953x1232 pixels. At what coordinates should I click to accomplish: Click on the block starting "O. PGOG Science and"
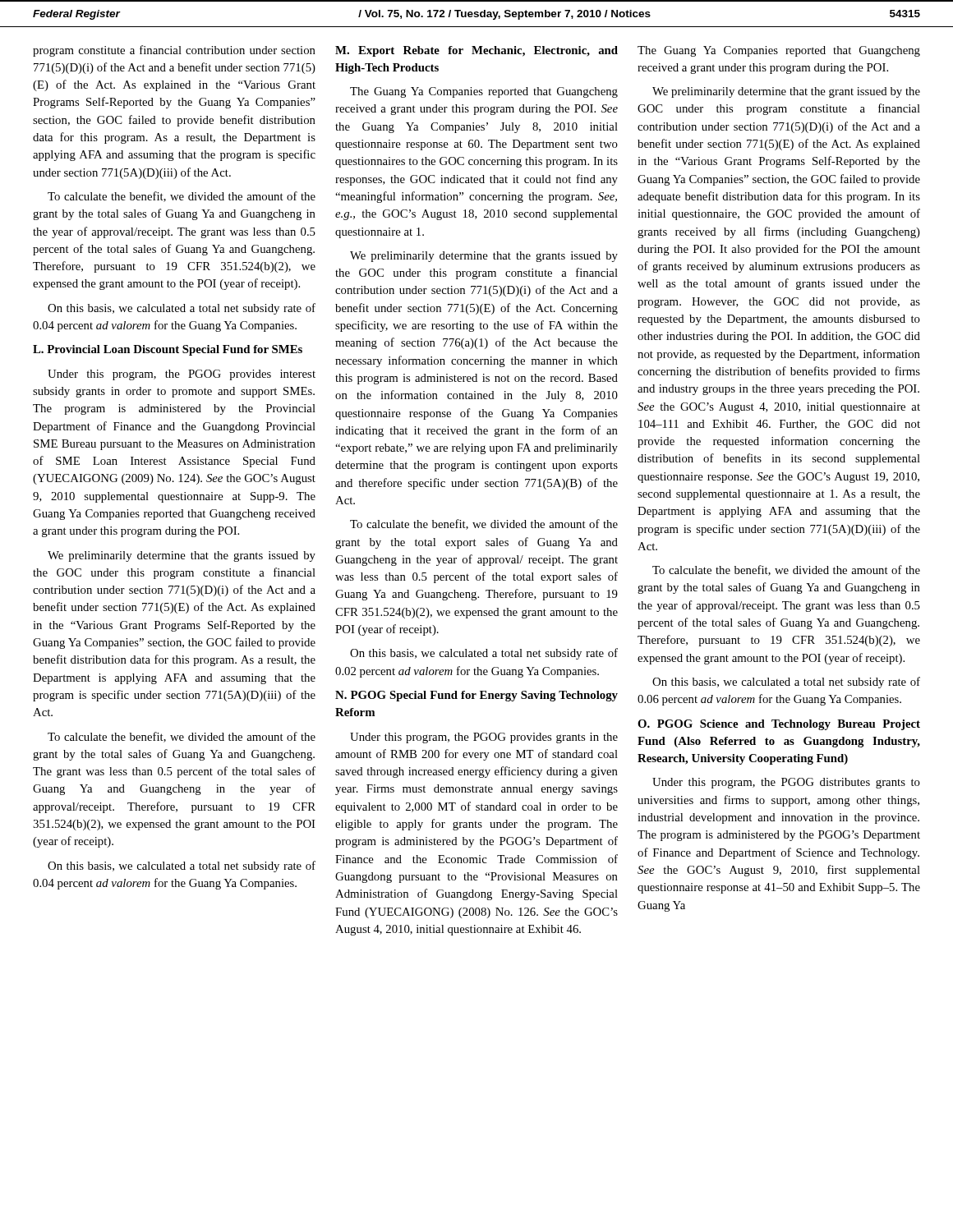[779, 741]
